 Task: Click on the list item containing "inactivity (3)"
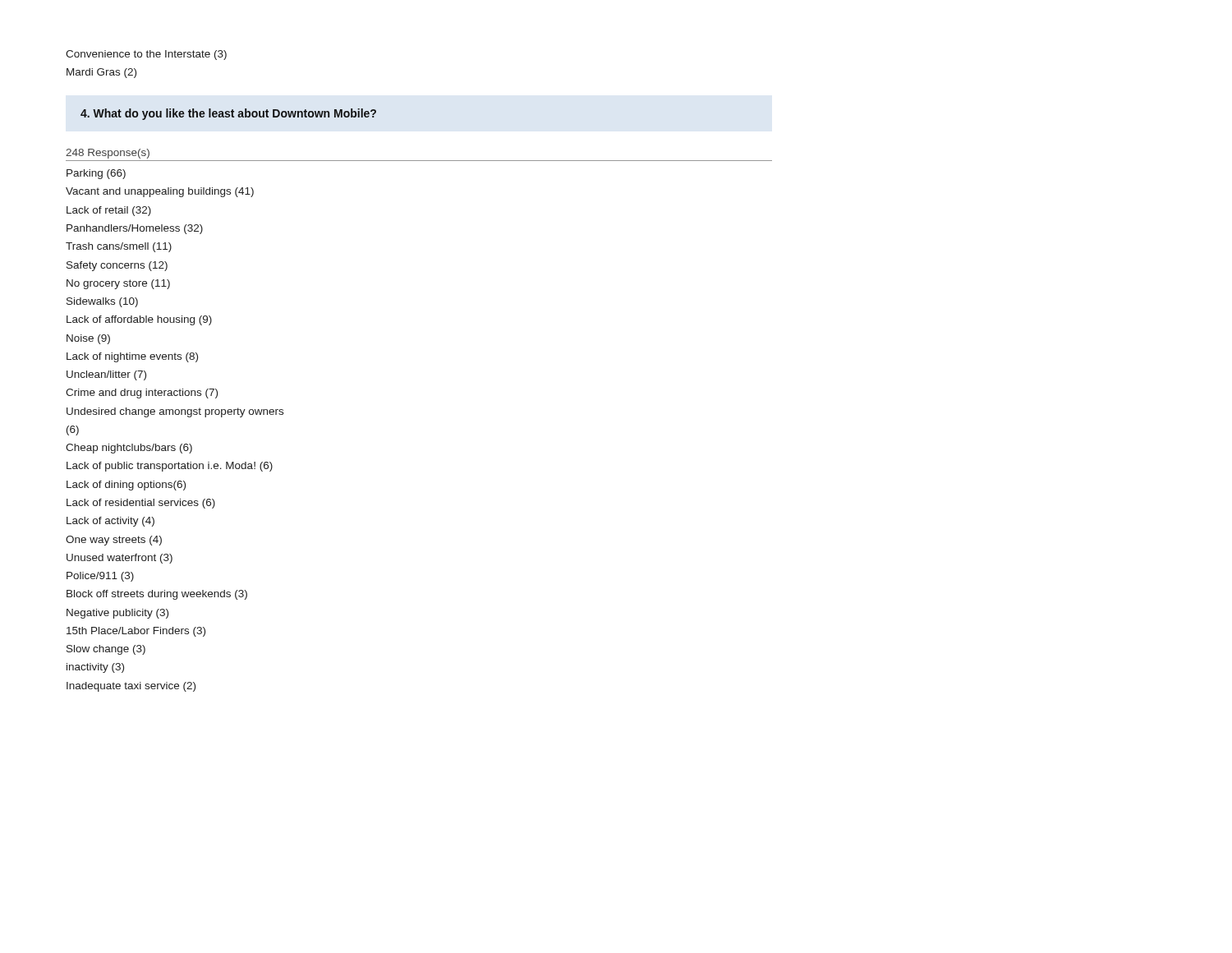[95, 667]
